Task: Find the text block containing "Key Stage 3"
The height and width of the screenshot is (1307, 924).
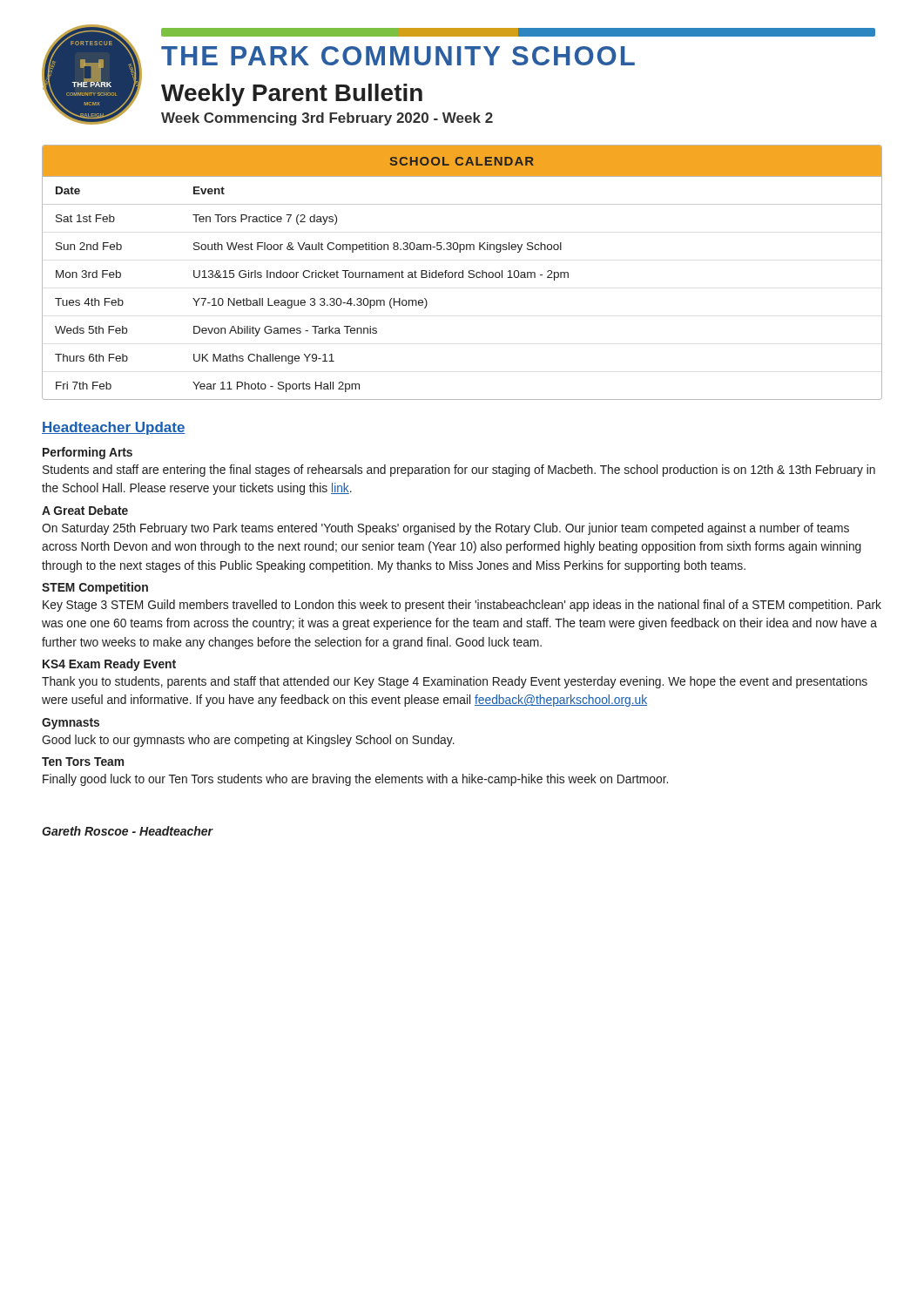Action: point(461,624)
